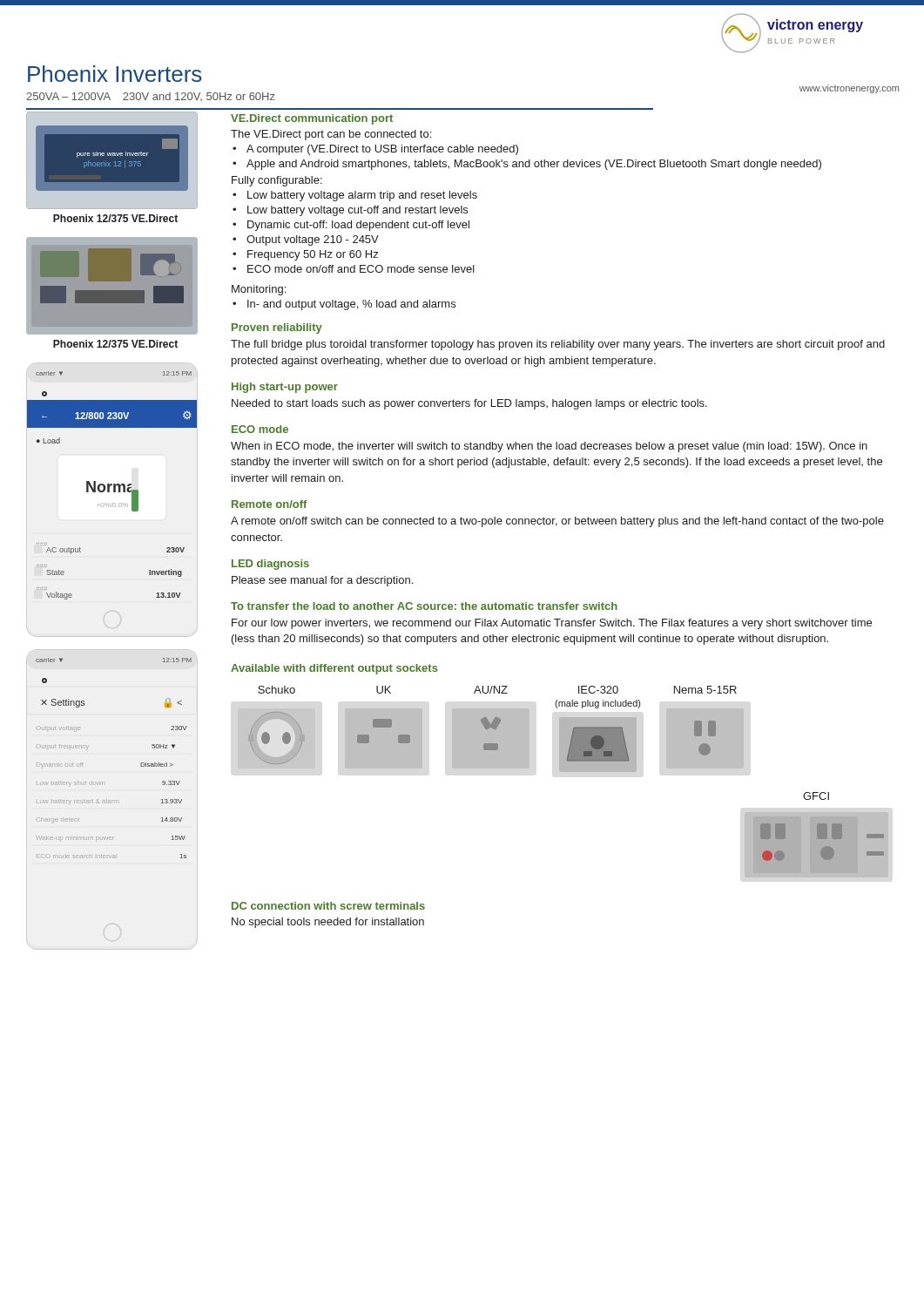Locate the text block starting "•Low battery voltage alarm trip and reset levels"

point(355,195)
